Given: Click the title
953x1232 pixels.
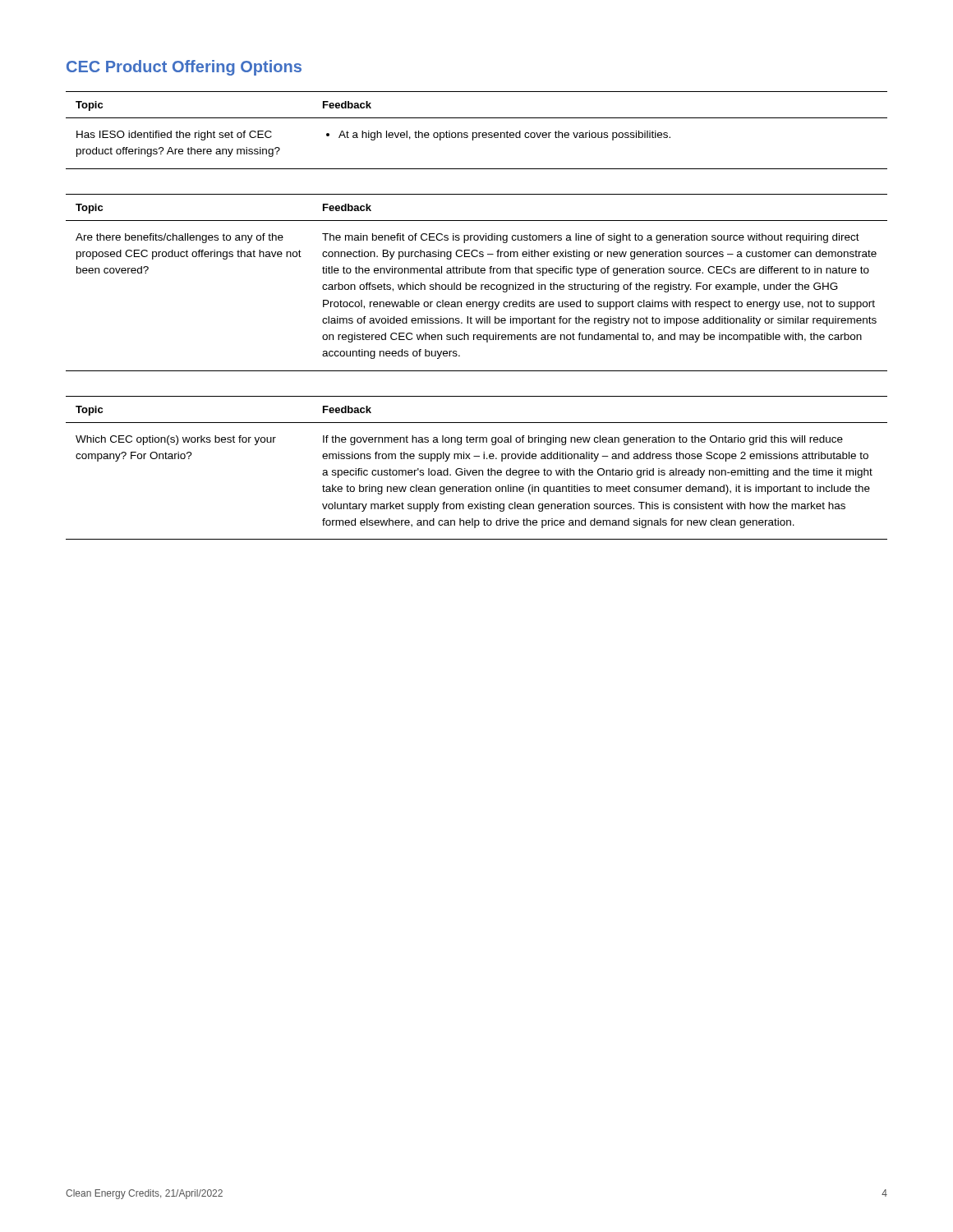Looking at the screenshot, I should tap(476, 67).
